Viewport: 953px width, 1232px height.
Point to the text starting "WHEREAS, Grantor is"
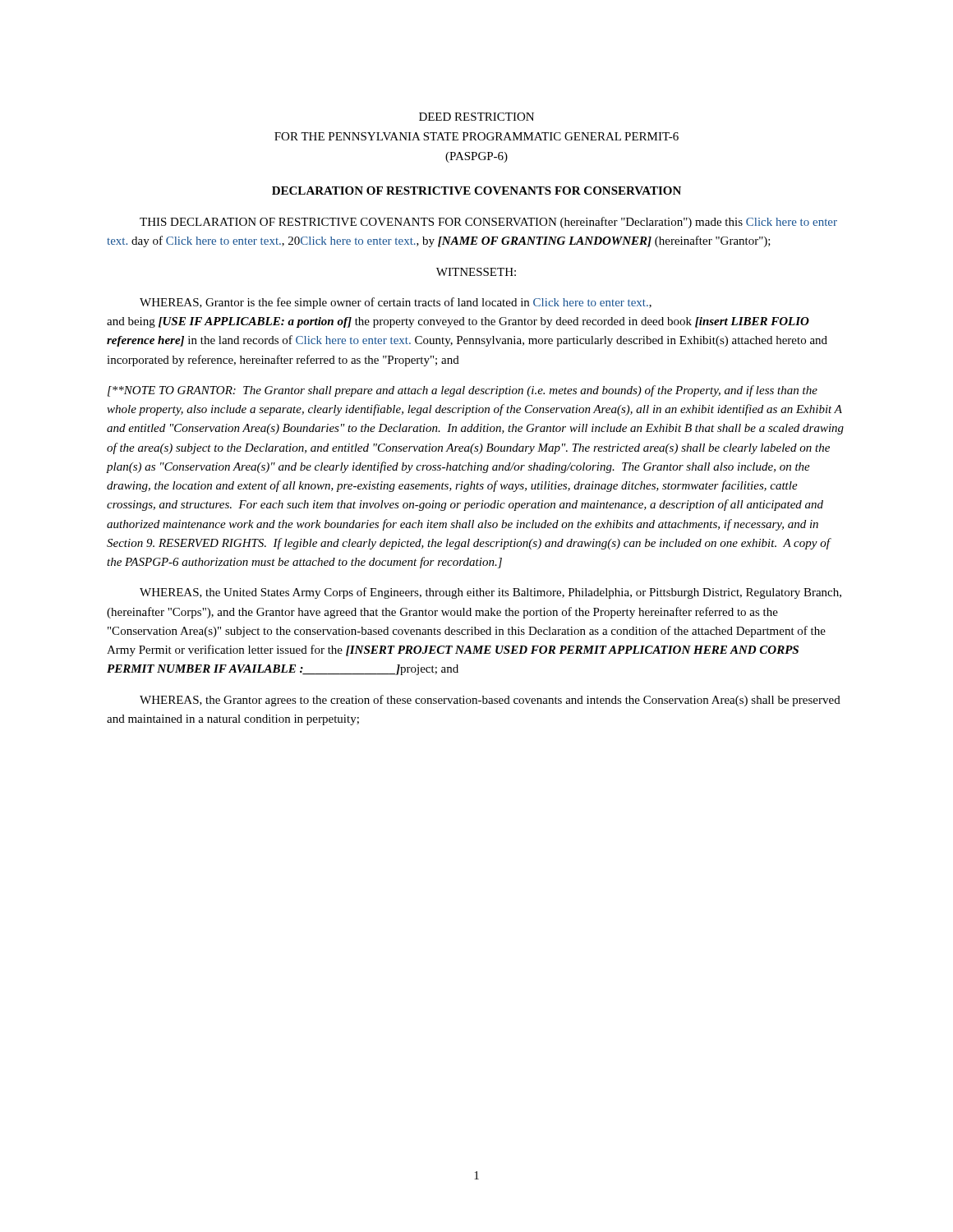pos(467,331)
